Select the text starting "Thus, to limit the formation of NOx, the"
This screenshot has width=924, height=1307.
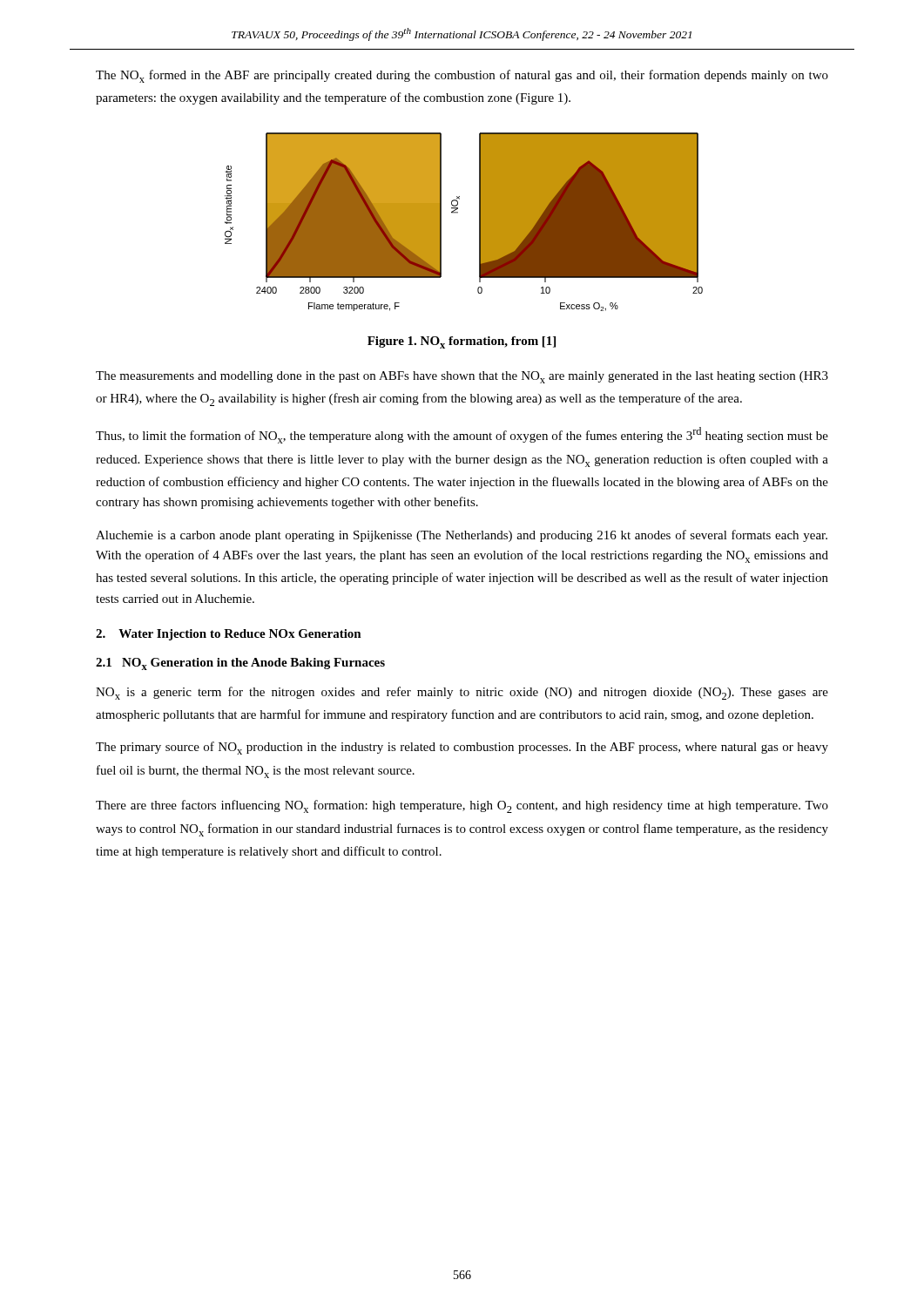(462, 467)
